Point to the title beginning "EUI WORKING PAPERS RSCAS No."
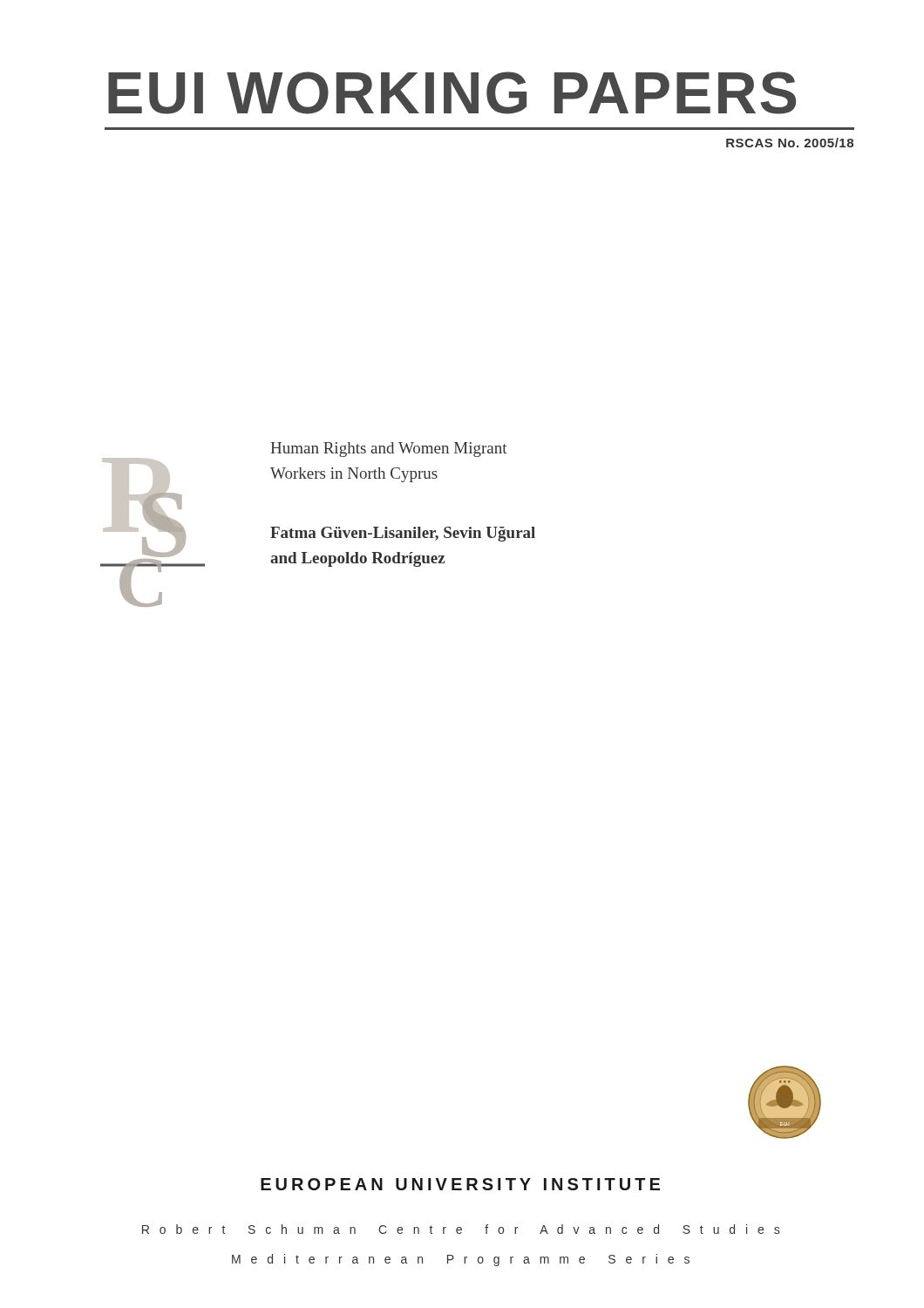Viewport: 924px width, 1308px height. click(x=479, y=106)
